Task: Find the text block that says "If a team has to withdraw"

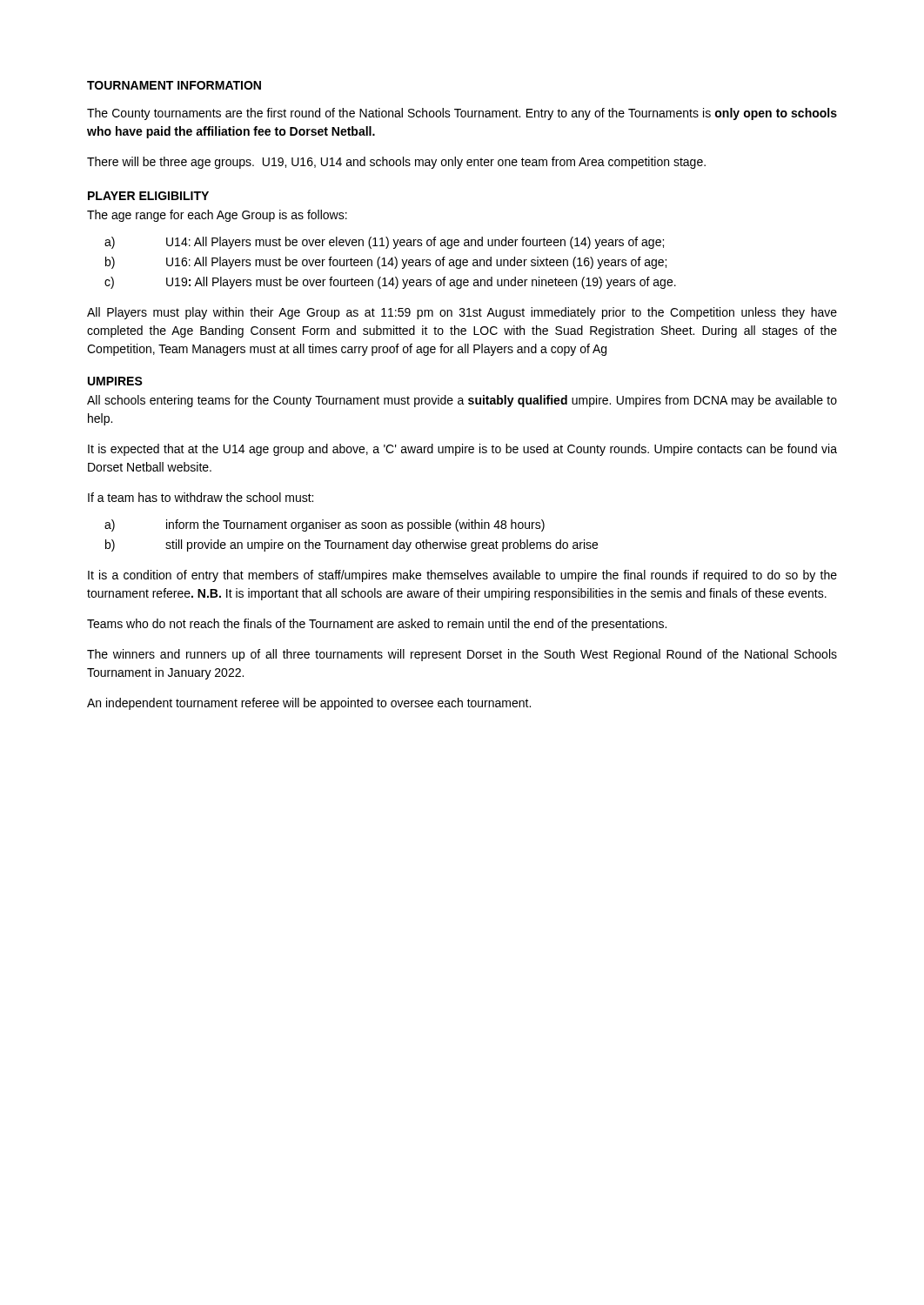Action: pyautogui.click(x=201, y=498)
